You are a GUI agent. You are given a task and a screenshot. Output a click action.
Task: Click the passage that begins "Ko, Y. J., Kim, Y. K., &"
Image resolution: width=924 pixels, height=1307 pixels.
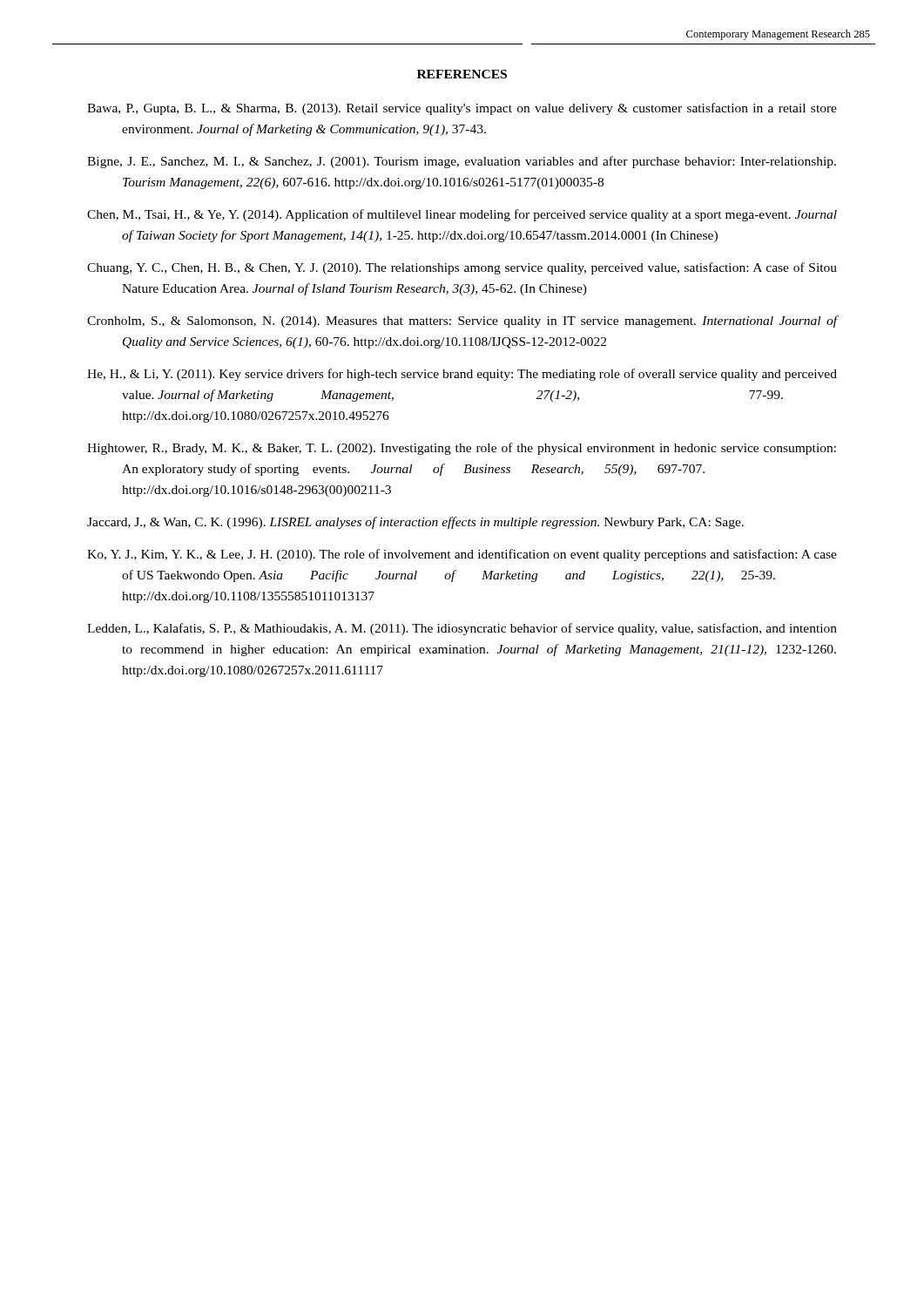point(462,575)
